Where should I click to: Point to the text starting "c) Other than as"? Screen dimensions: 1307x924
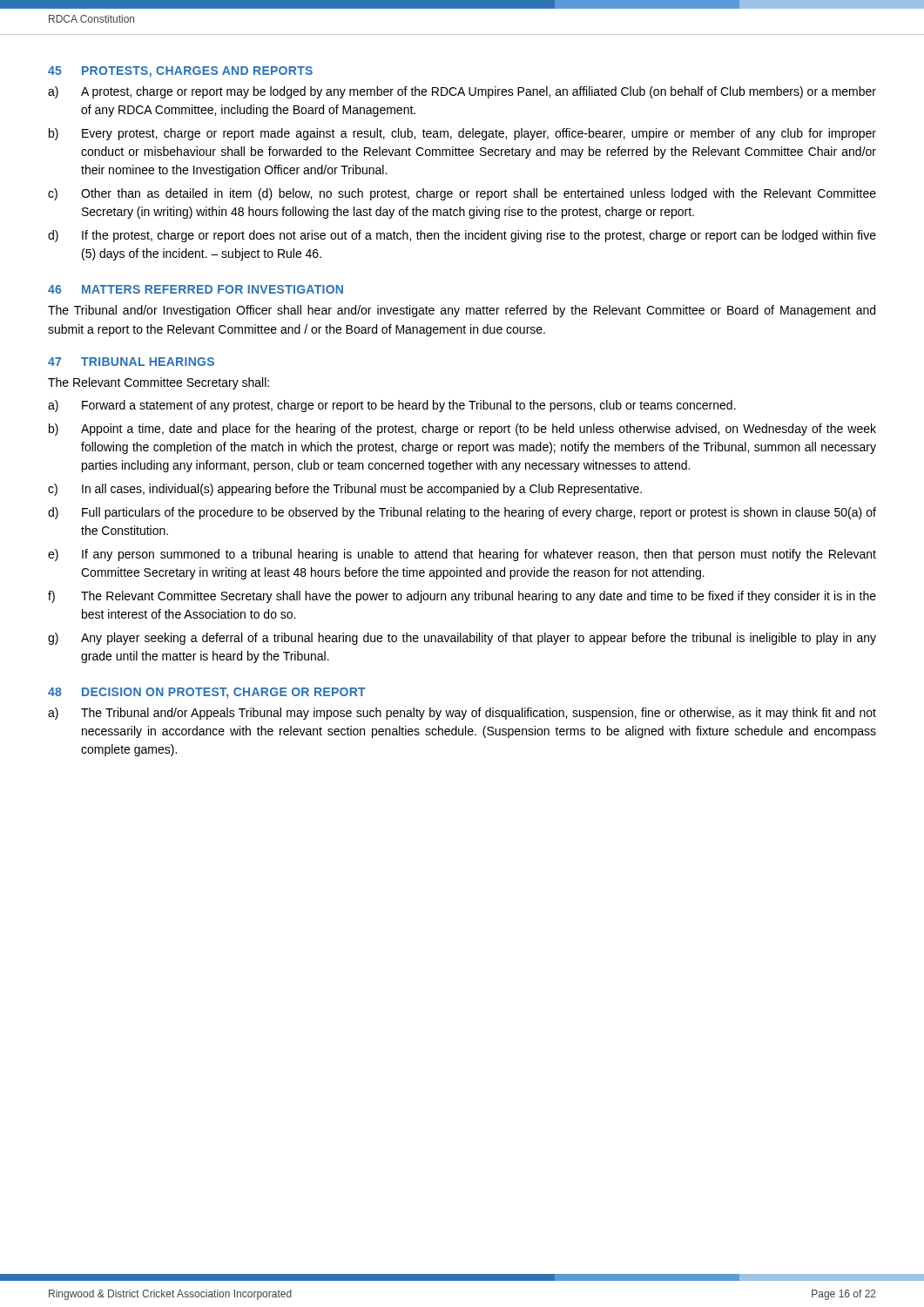pyautogui.click(x=462, y=203)
